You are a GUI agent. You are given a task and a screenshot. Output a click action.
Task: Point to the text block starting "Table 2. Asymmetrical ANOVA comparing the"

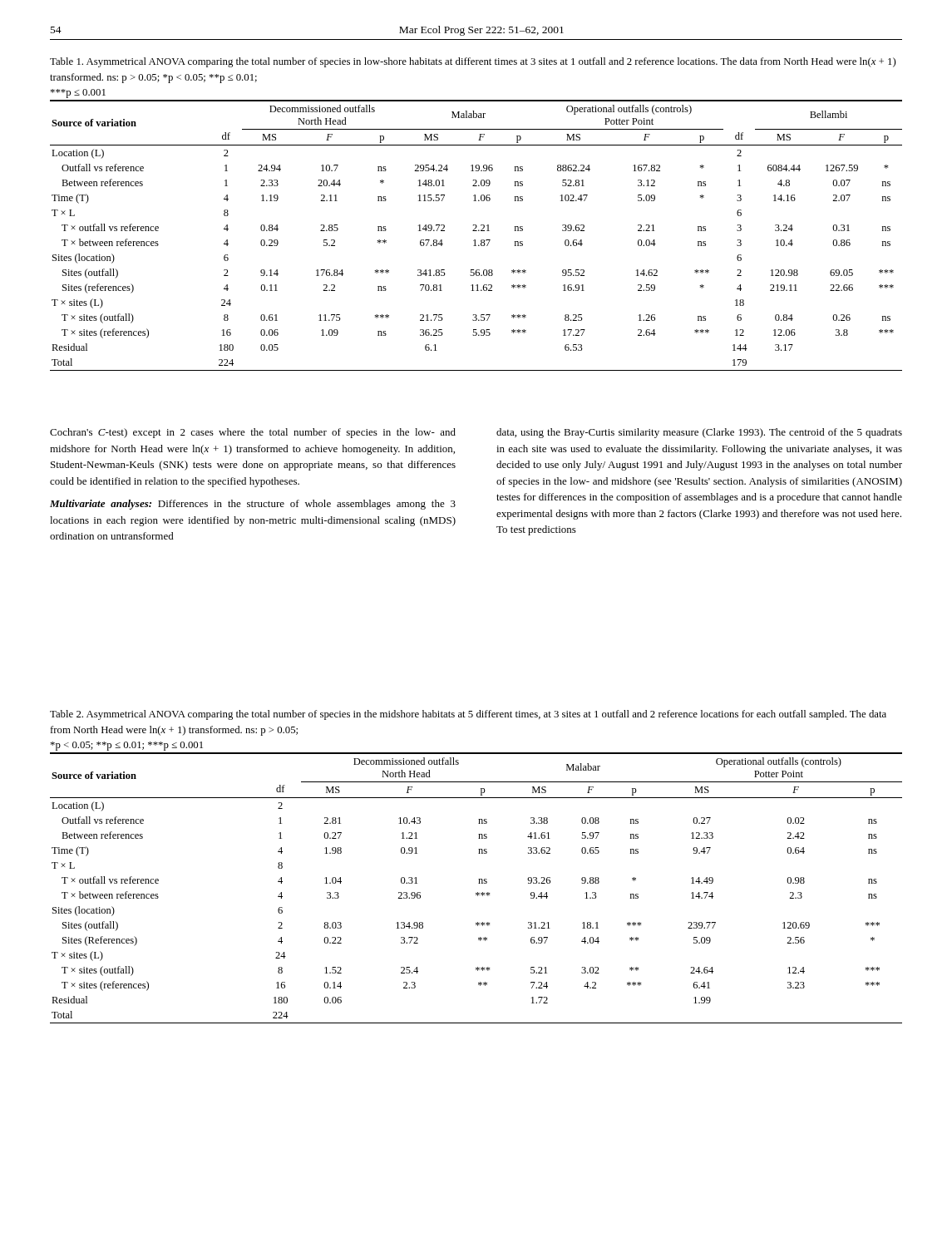pyautogui.click(x=468, y=715)
